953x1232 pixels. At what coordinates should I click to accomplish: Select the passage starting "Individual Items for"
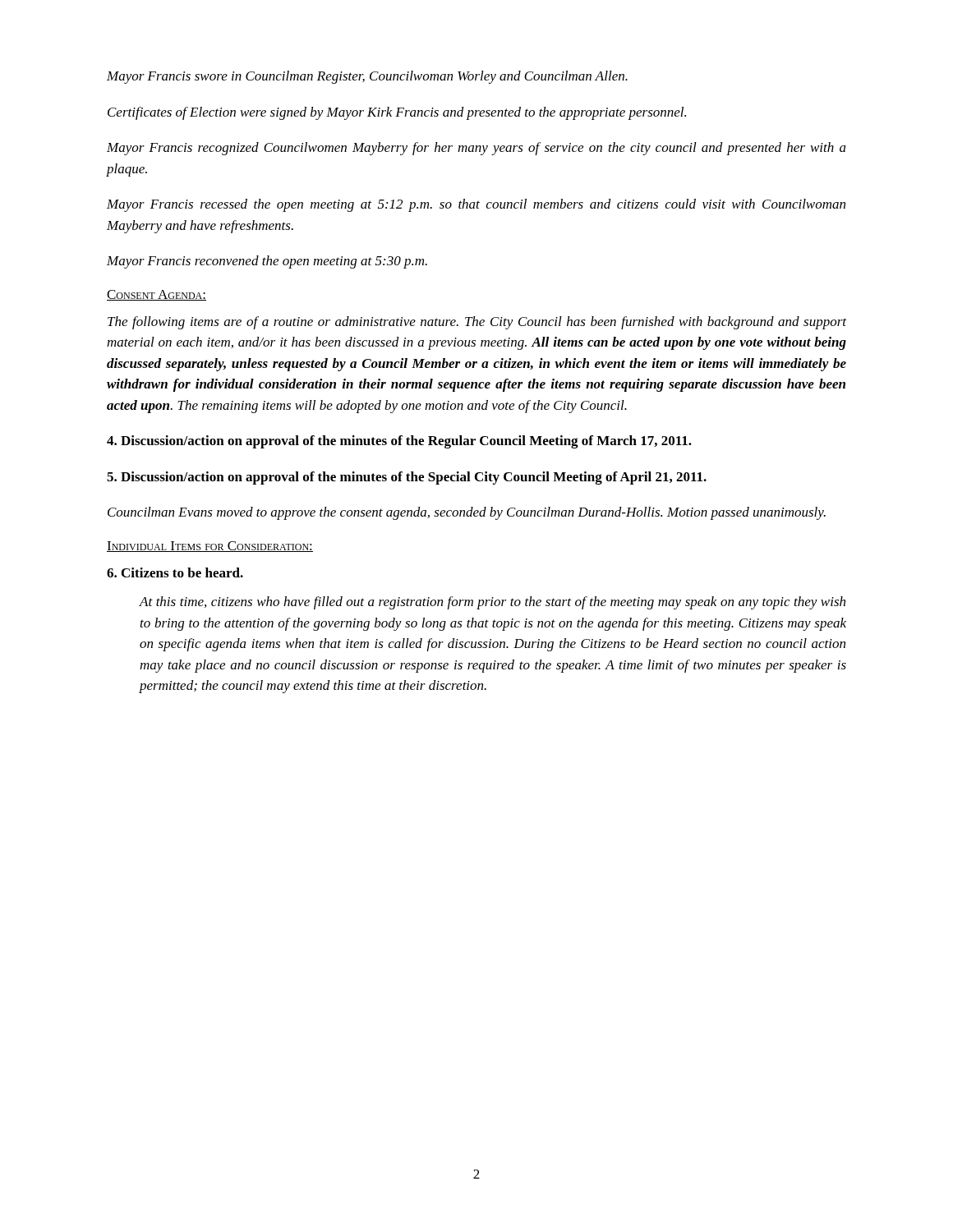[210, 545]
